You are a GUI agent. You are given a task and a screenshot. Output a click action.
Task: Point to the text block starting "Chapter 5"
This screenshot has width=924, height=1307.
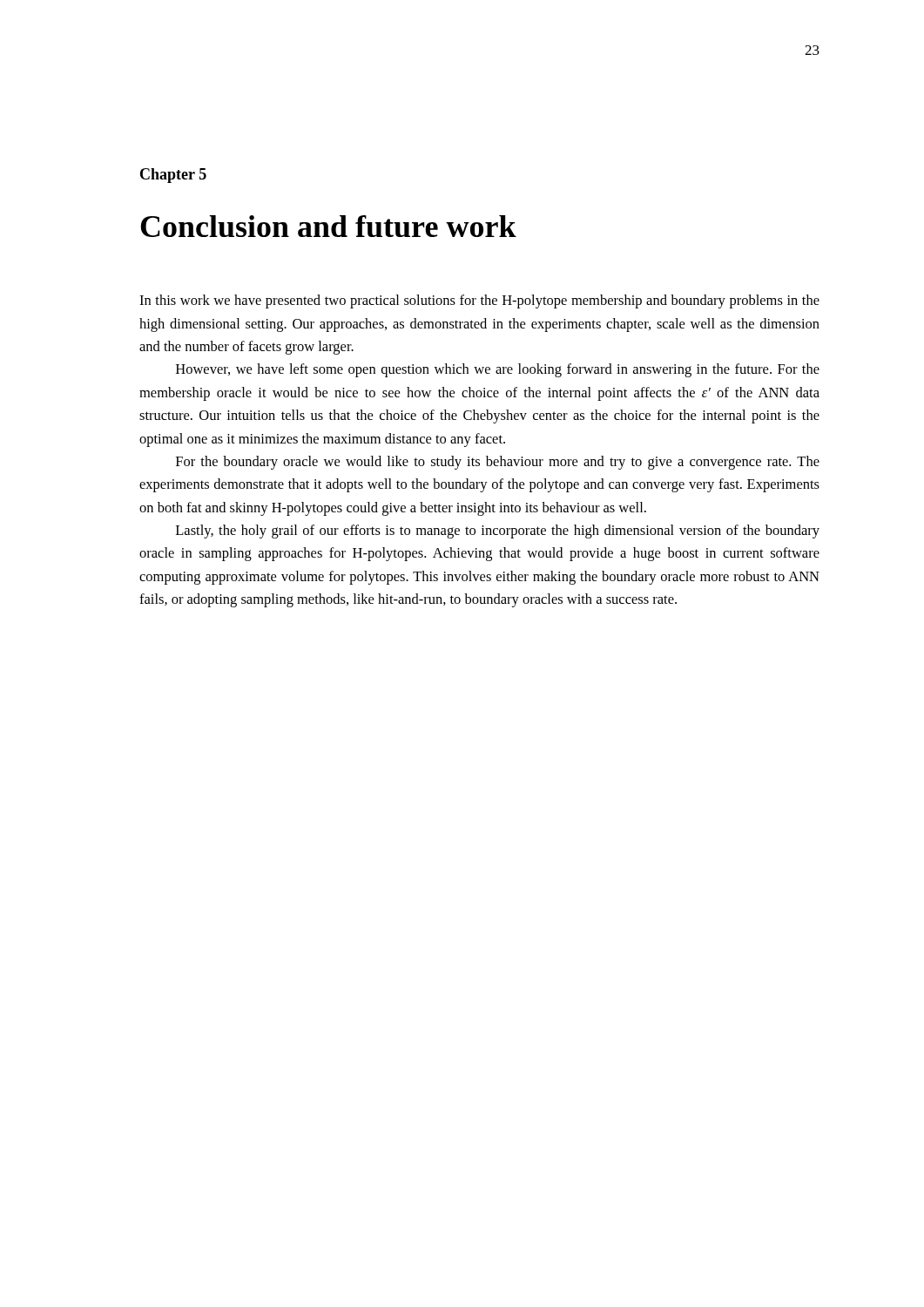[x=173, y=174]
